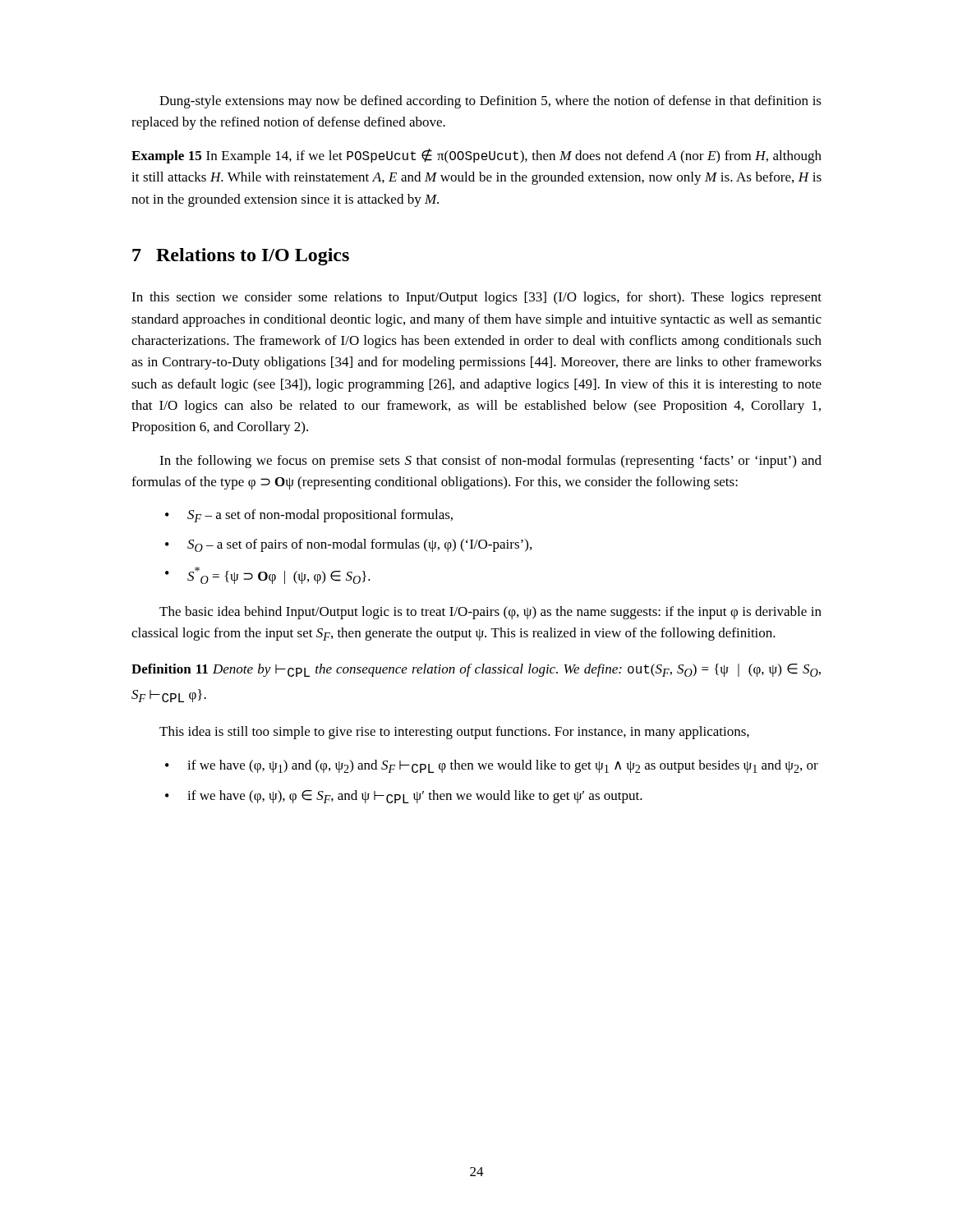Viewport: 953px width, 1232px height.
Task: Navigate to the text starting "• S*O = {ψ"
Action: click(268, 575)
